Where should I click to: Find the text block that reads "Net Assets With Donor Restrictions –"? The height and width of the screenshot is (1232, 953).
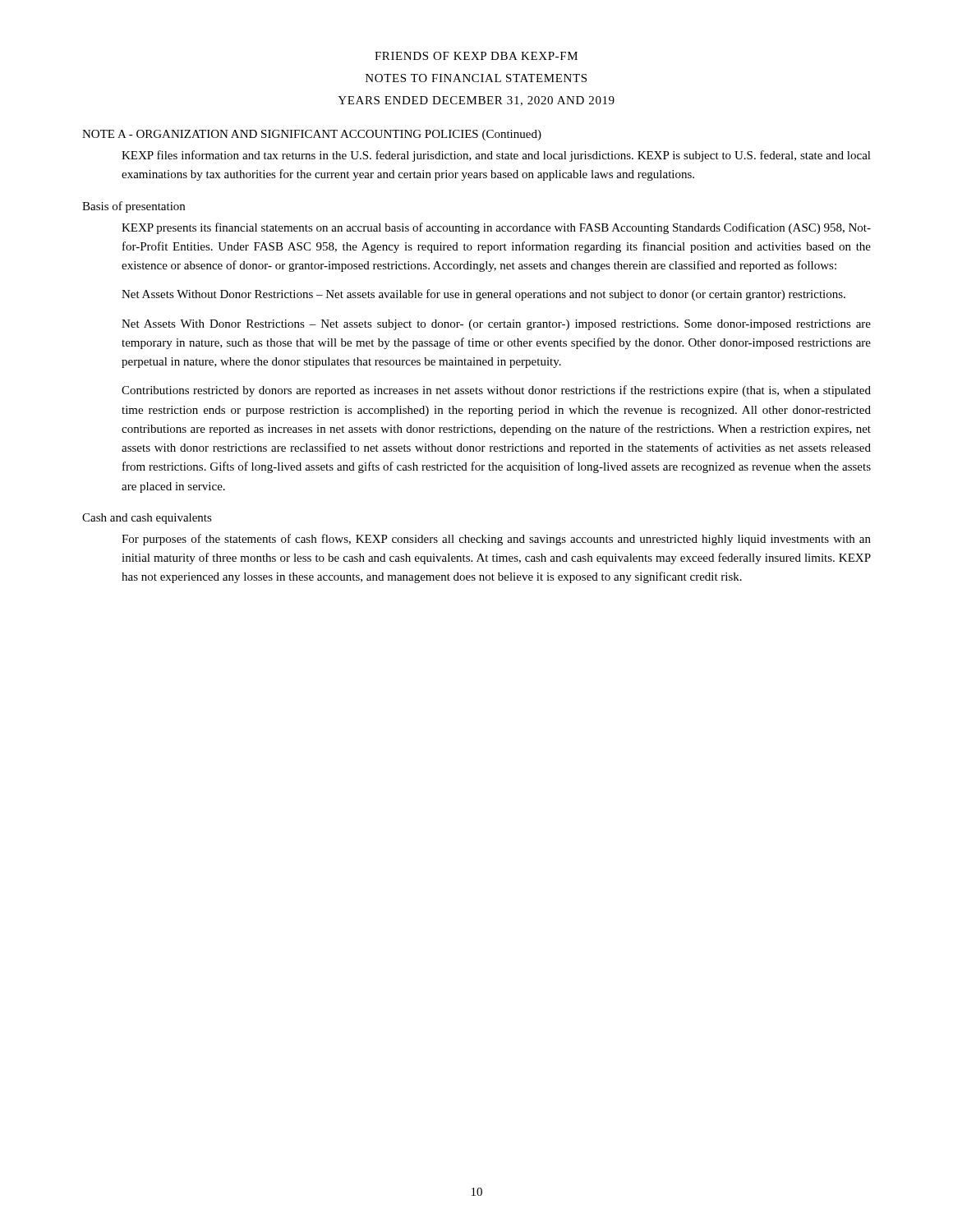tap(496, 342)
